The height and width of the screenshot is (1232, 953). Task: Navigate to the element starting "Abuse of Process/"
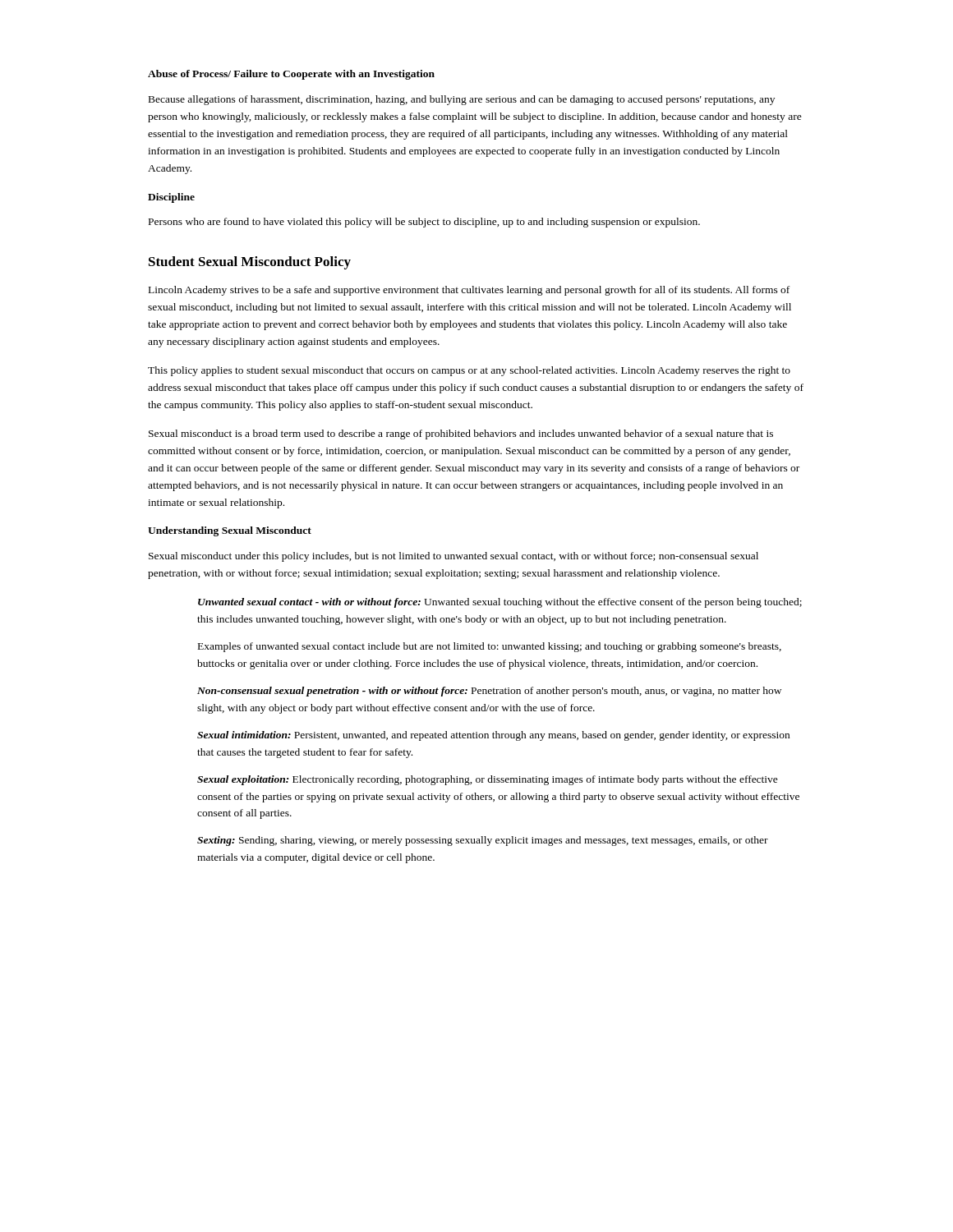point(291,75)
